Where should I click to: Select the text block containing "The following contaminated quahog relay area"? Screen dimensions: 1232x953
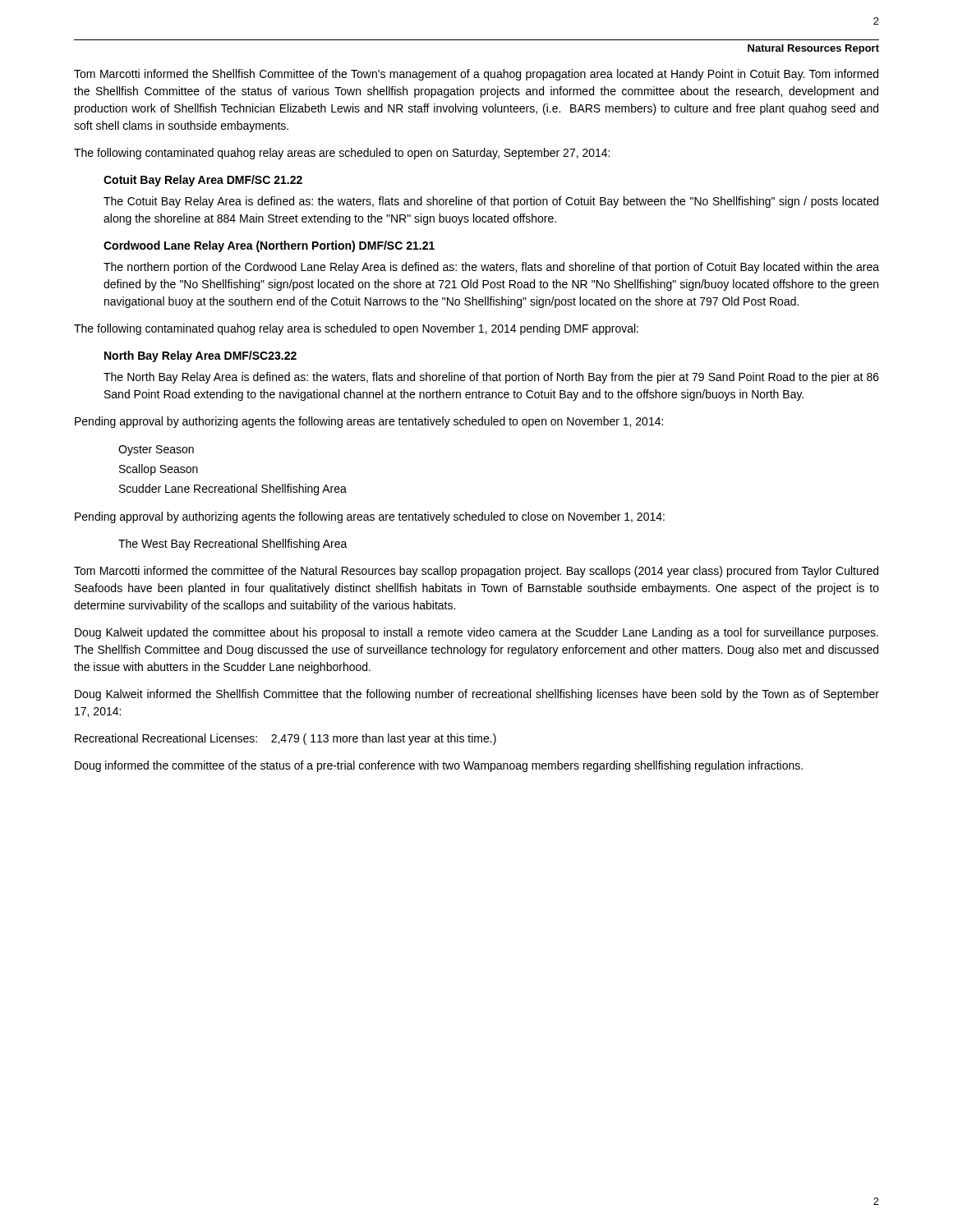357,329
